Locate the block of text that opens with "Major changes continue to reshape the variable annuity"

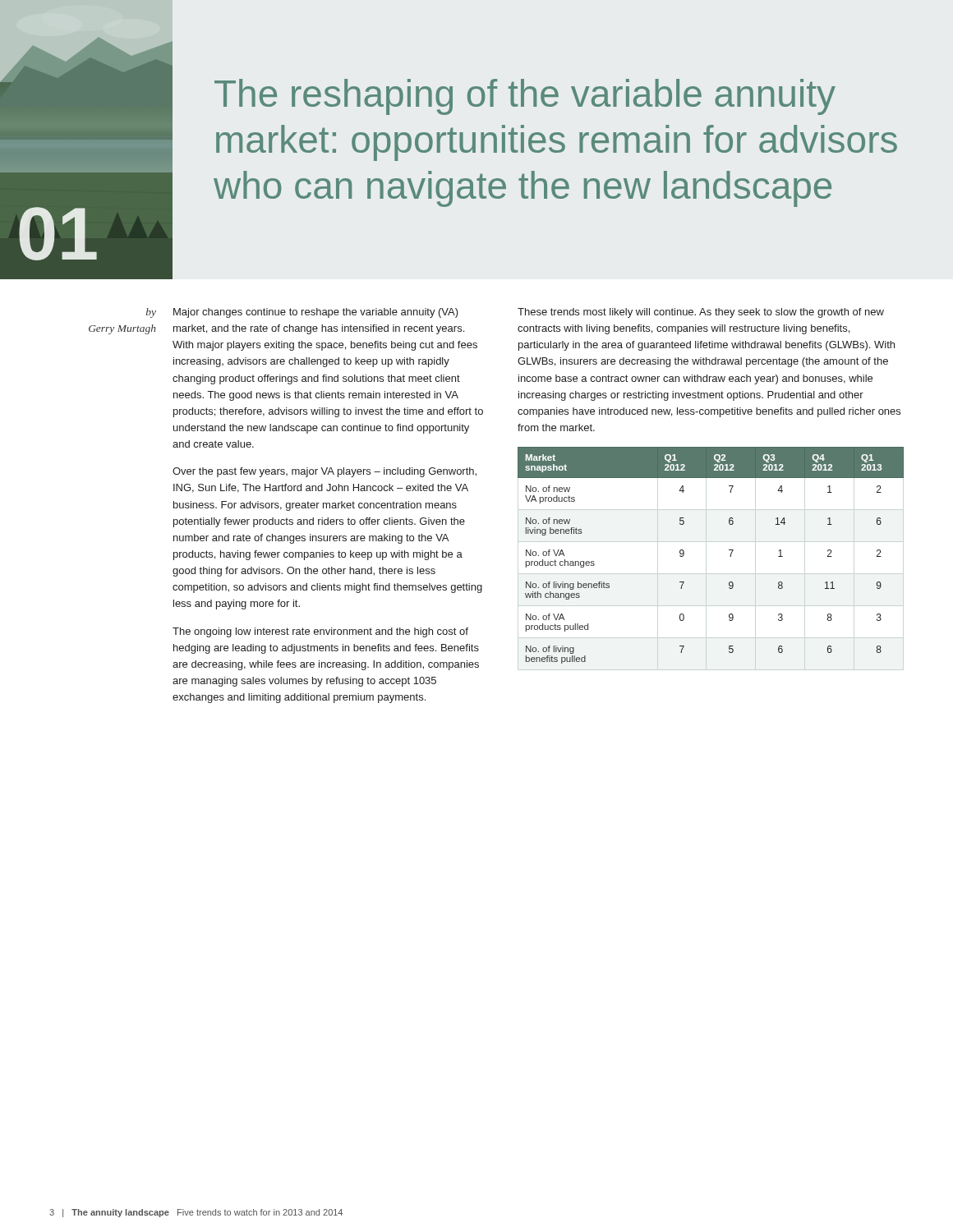(329, 378)
